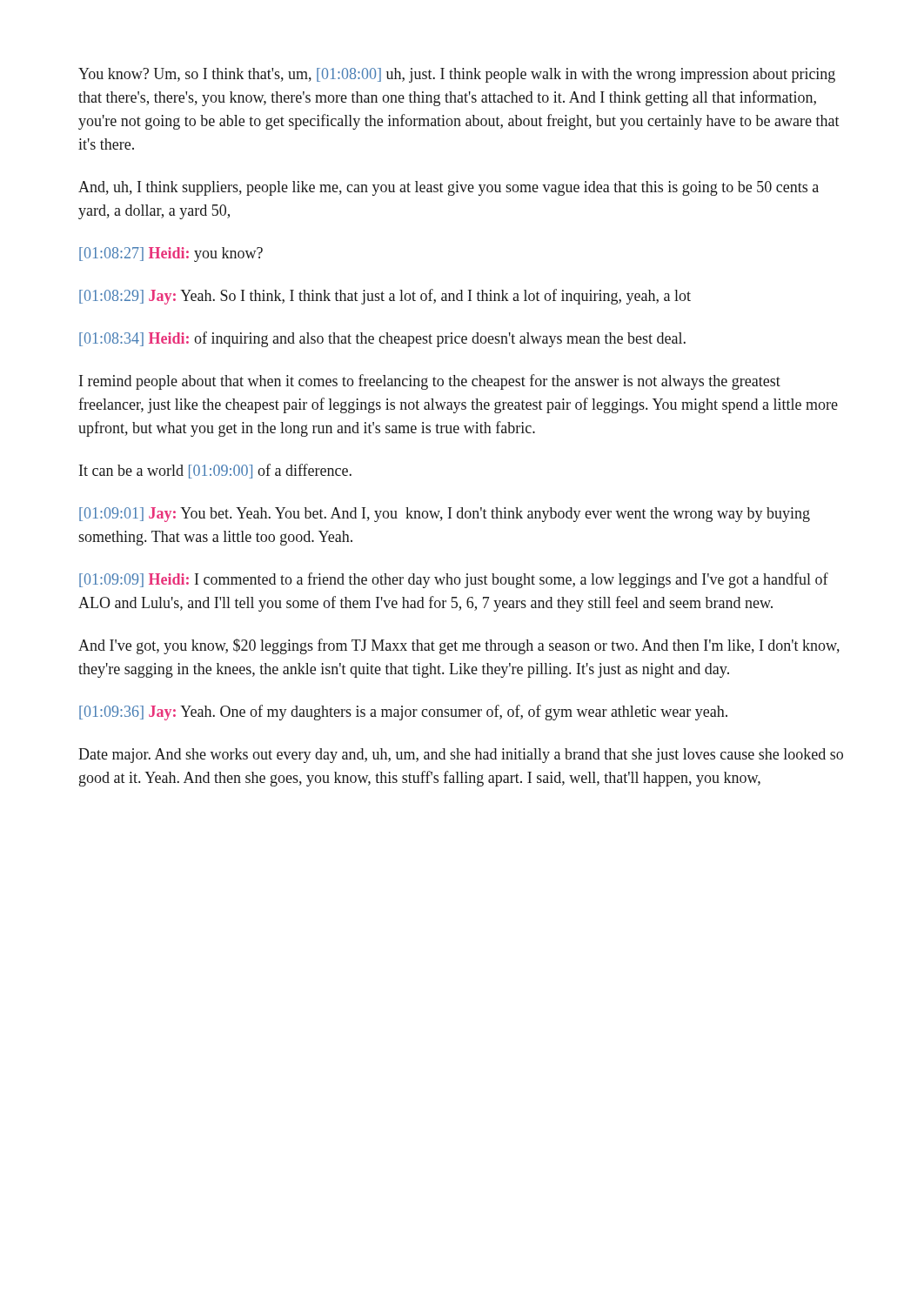Screen dimensions: 1305x924
Task: Navigate to the text block starting "[01:08:27] Heidi: you"
Action: (171, 253)
